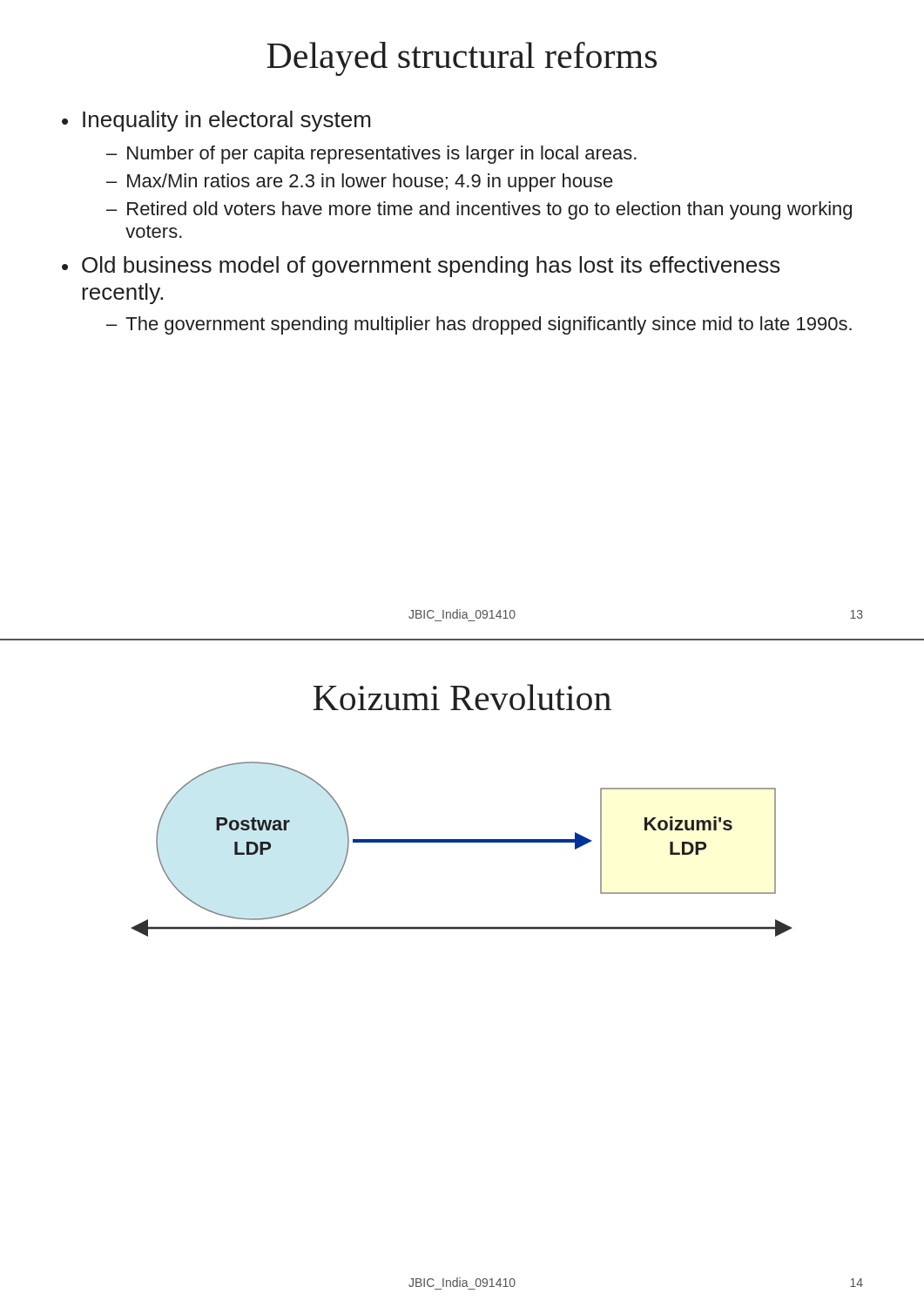Click on the flowchart

click(462, 854)
